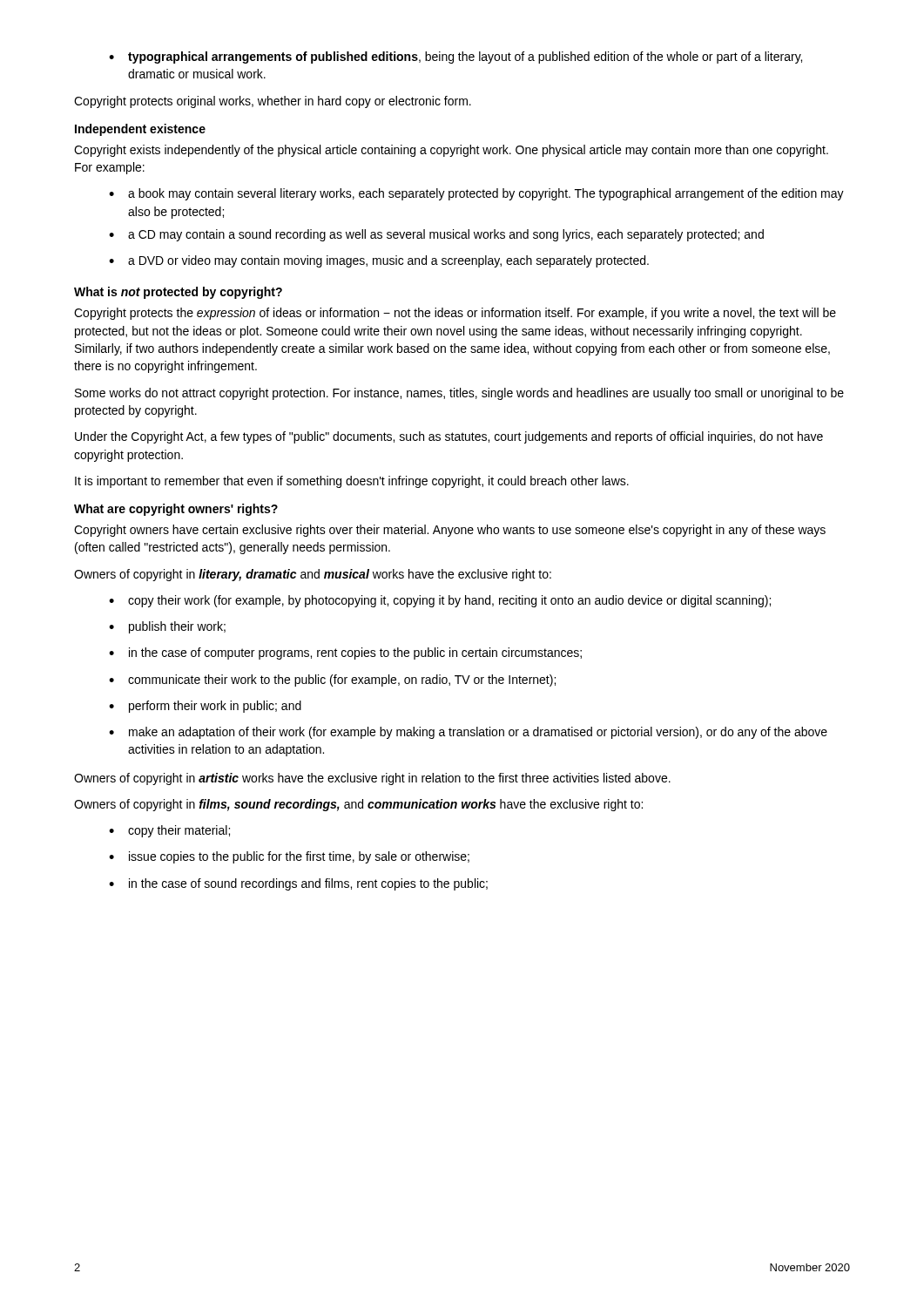
Task: Locate the text starting "• communicate their work to the public"
Action: [x=479, y=681]
